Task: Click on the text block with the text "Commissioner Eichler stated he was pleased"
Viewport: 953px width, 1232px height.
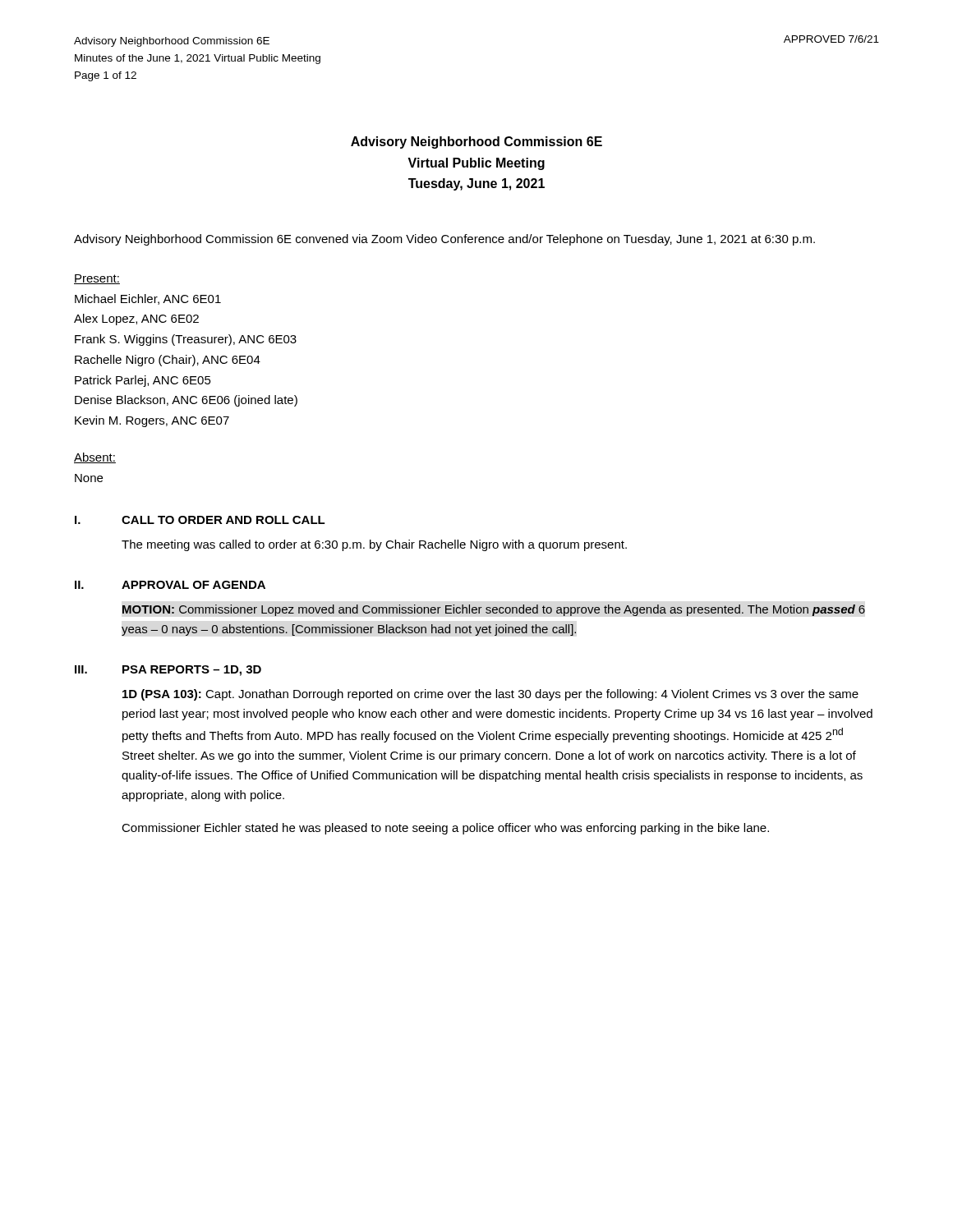Action: click(x=446, y=828)
